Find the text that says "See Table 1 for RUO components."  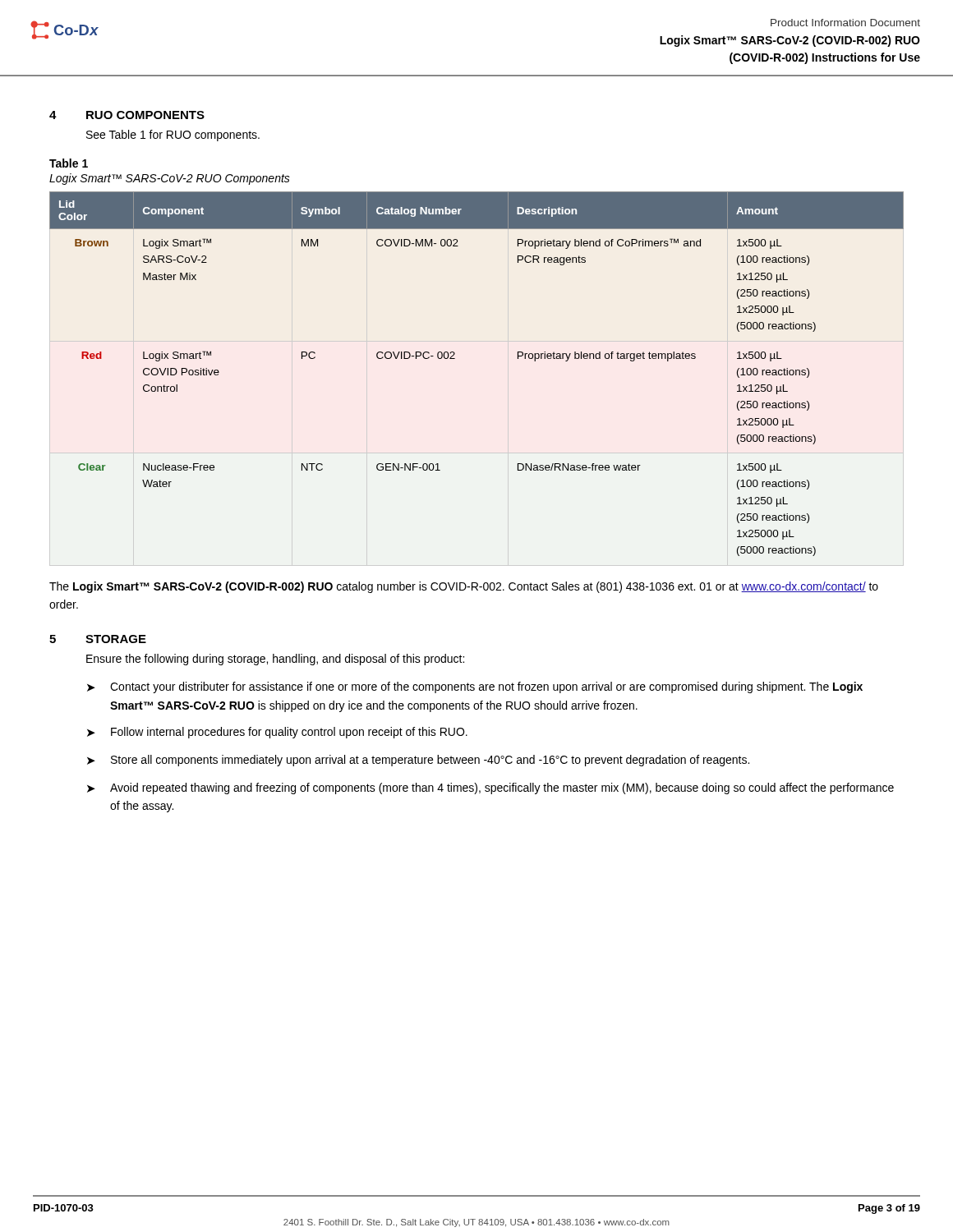coord(173,135)
